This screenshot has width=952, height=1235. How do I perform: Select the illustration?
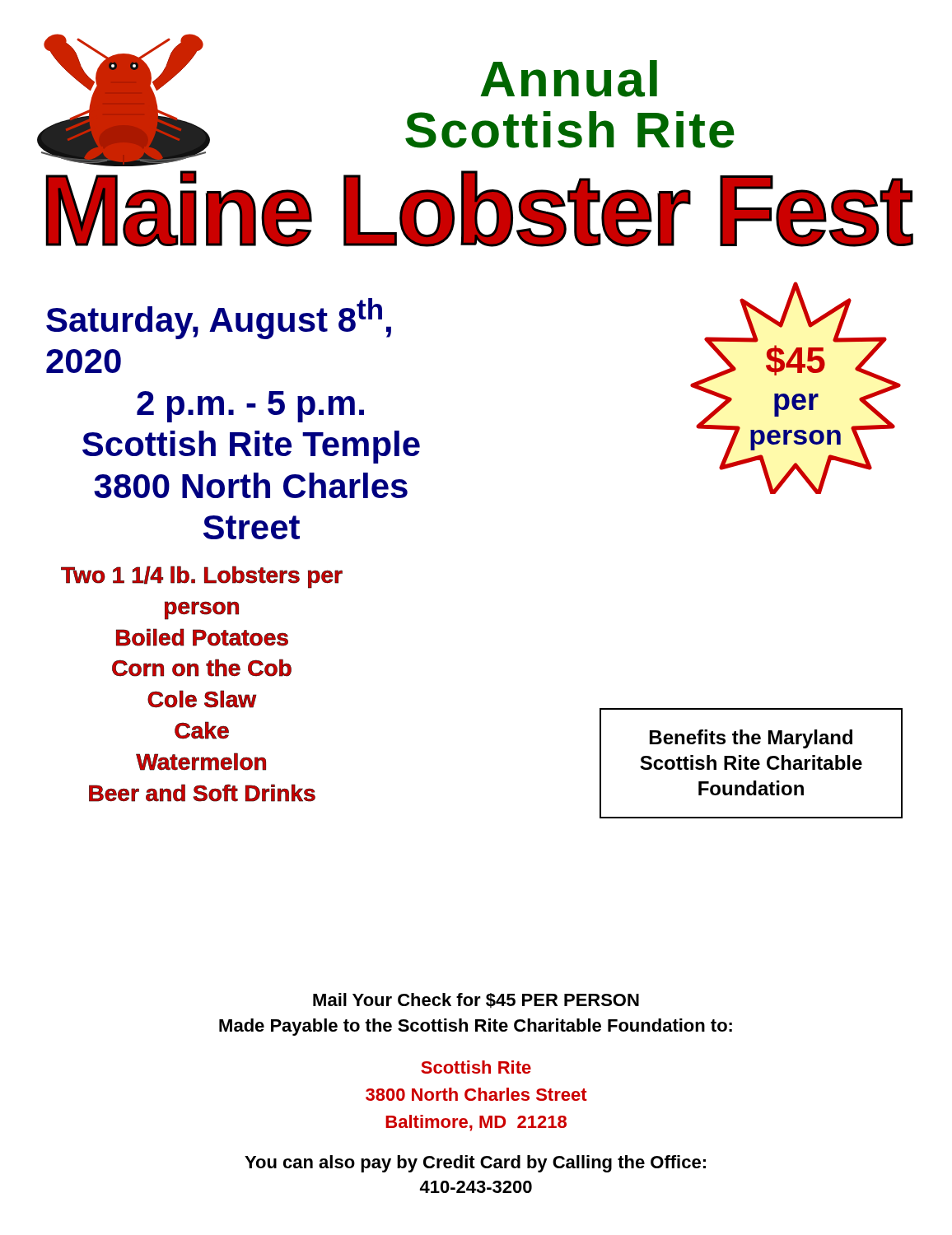coord(476,100)
